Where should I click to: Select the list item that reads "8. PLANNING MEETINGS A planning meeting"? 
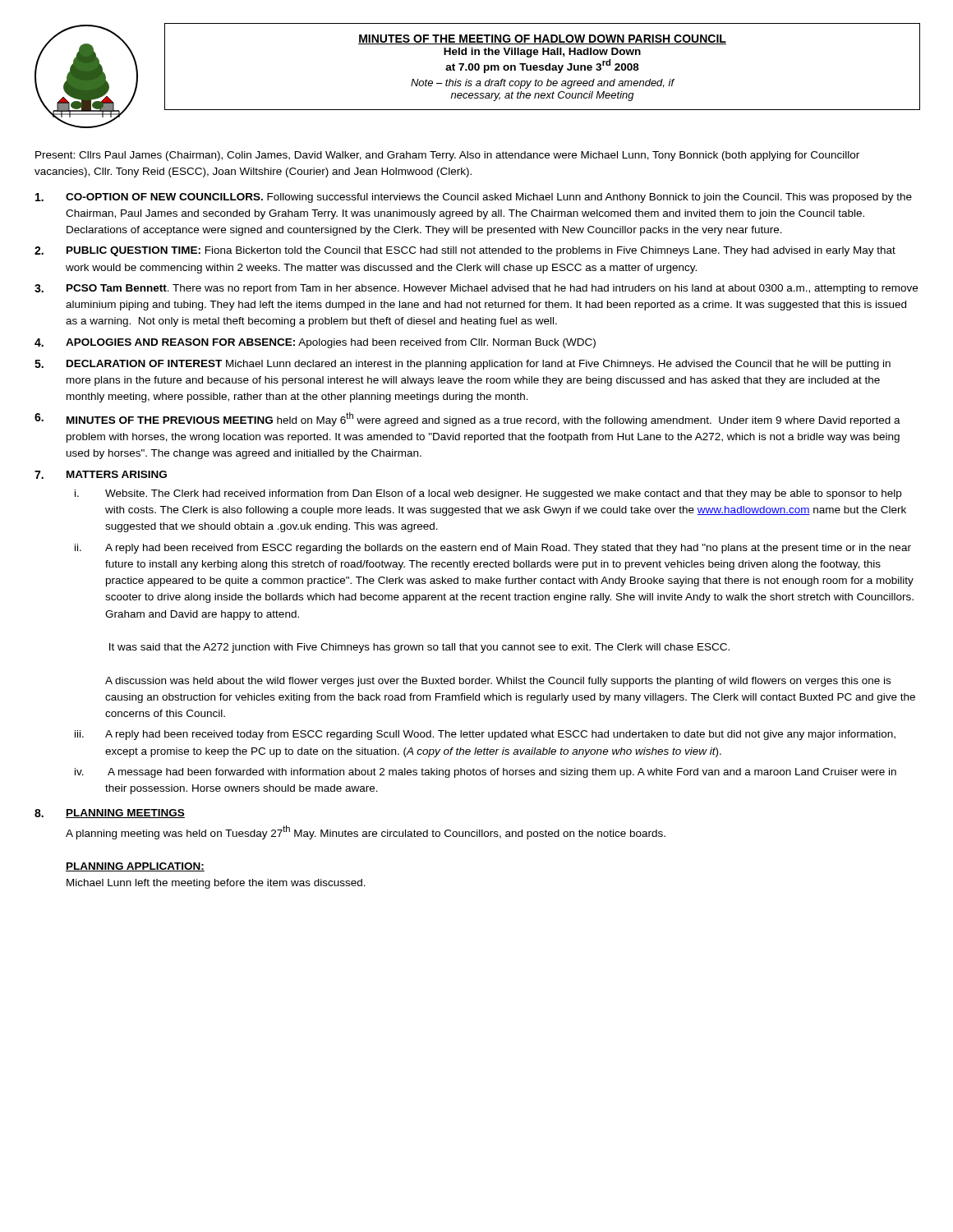[x=476, y=848]
